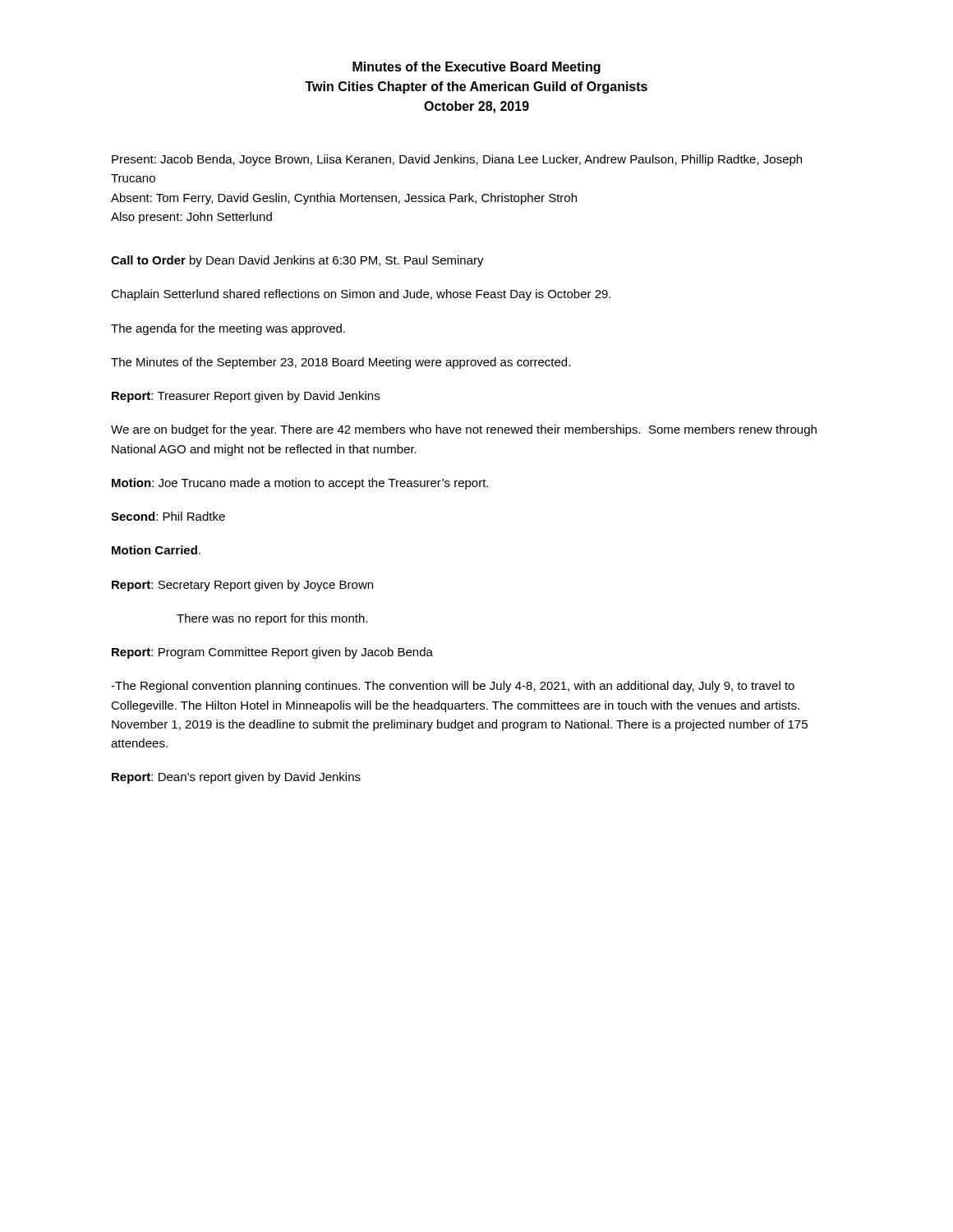Select the text block starting "Report: Dean’s report given"
The image size is (953, 1232).
[x=236, y=777]
